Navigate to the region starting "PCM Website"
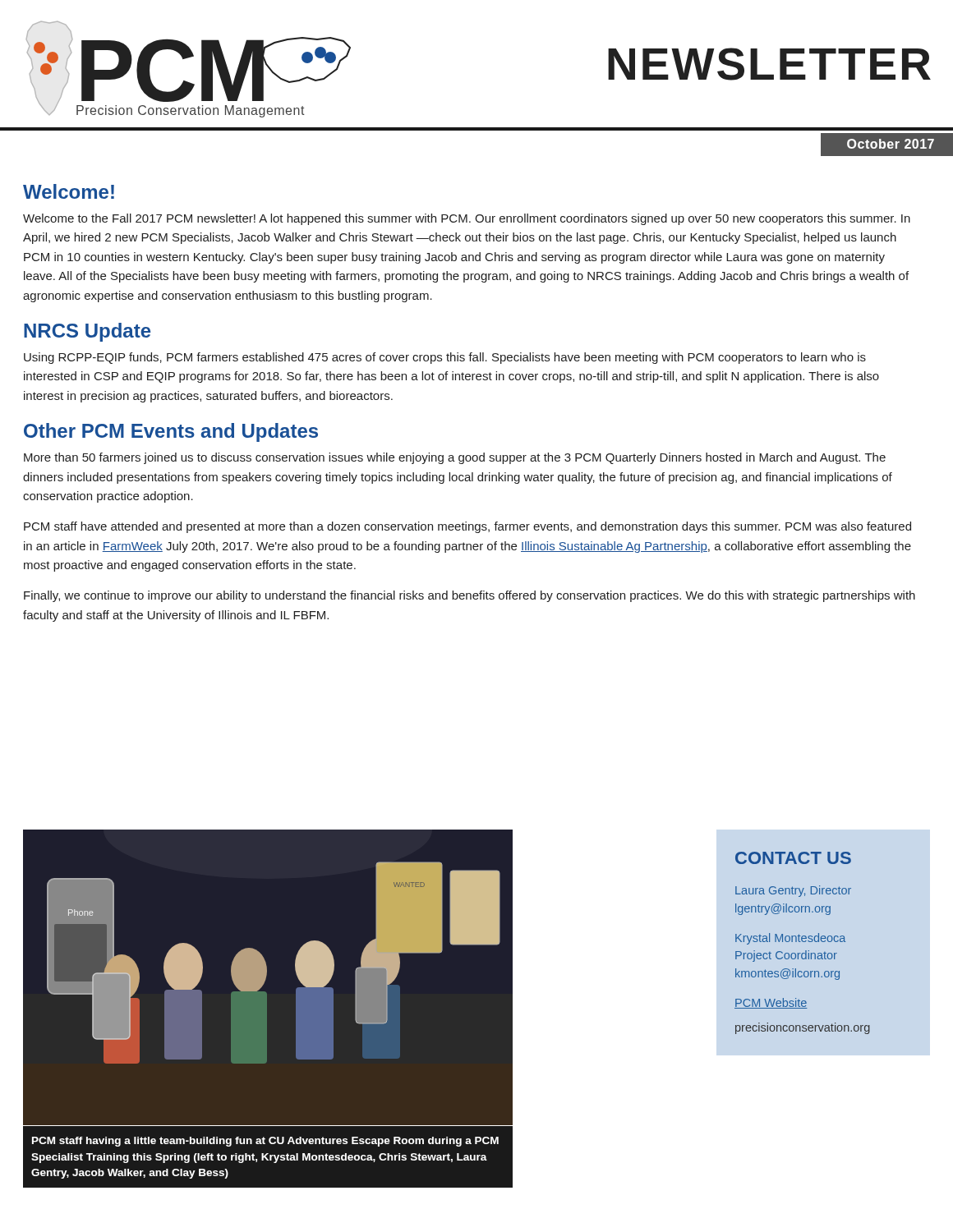This screenshot has height=1232, width=953. point(771,1003)
